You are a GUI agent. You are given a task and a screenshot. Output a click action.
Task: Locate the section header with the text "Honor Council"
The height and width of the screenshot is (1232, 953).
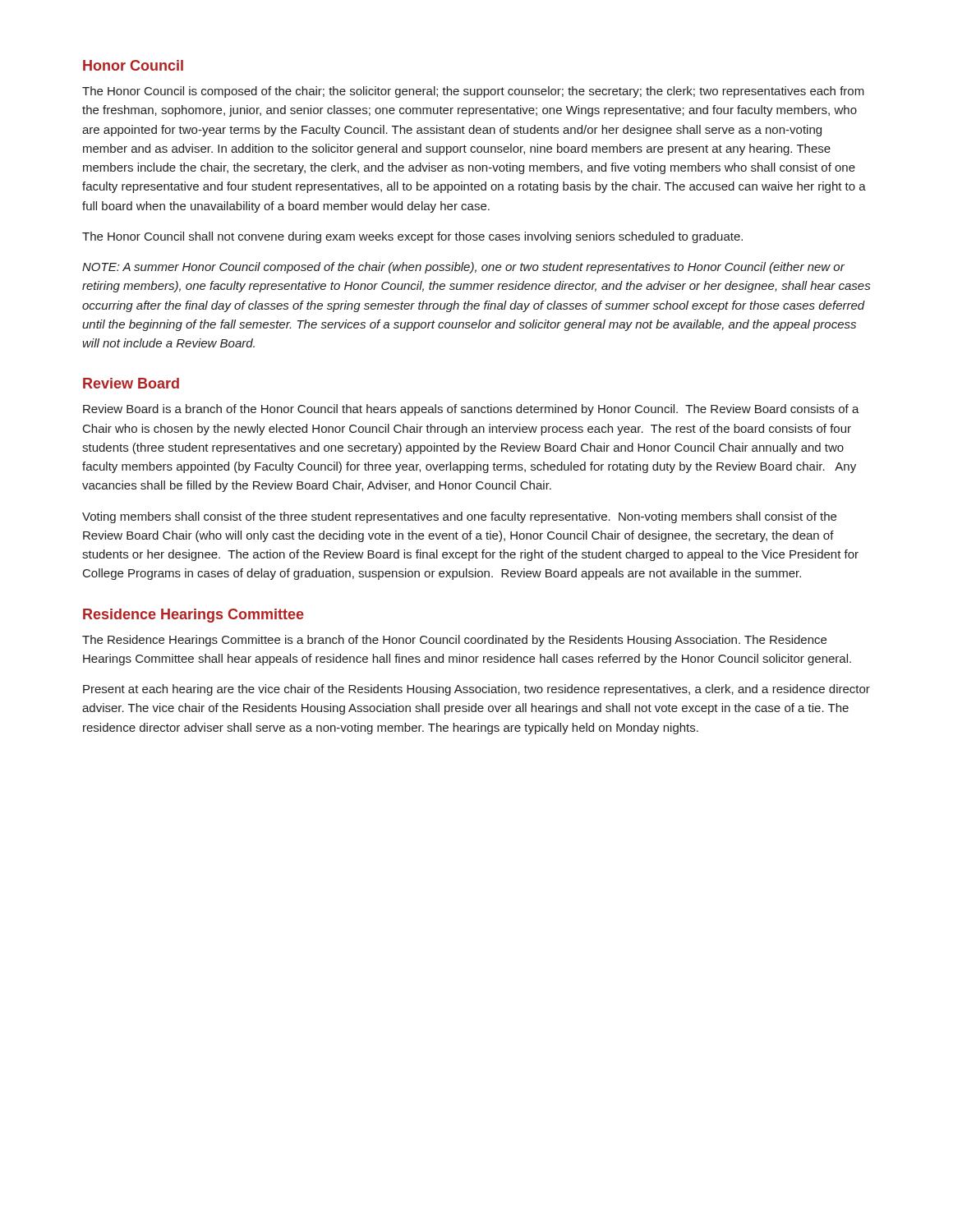pos(133,66)
